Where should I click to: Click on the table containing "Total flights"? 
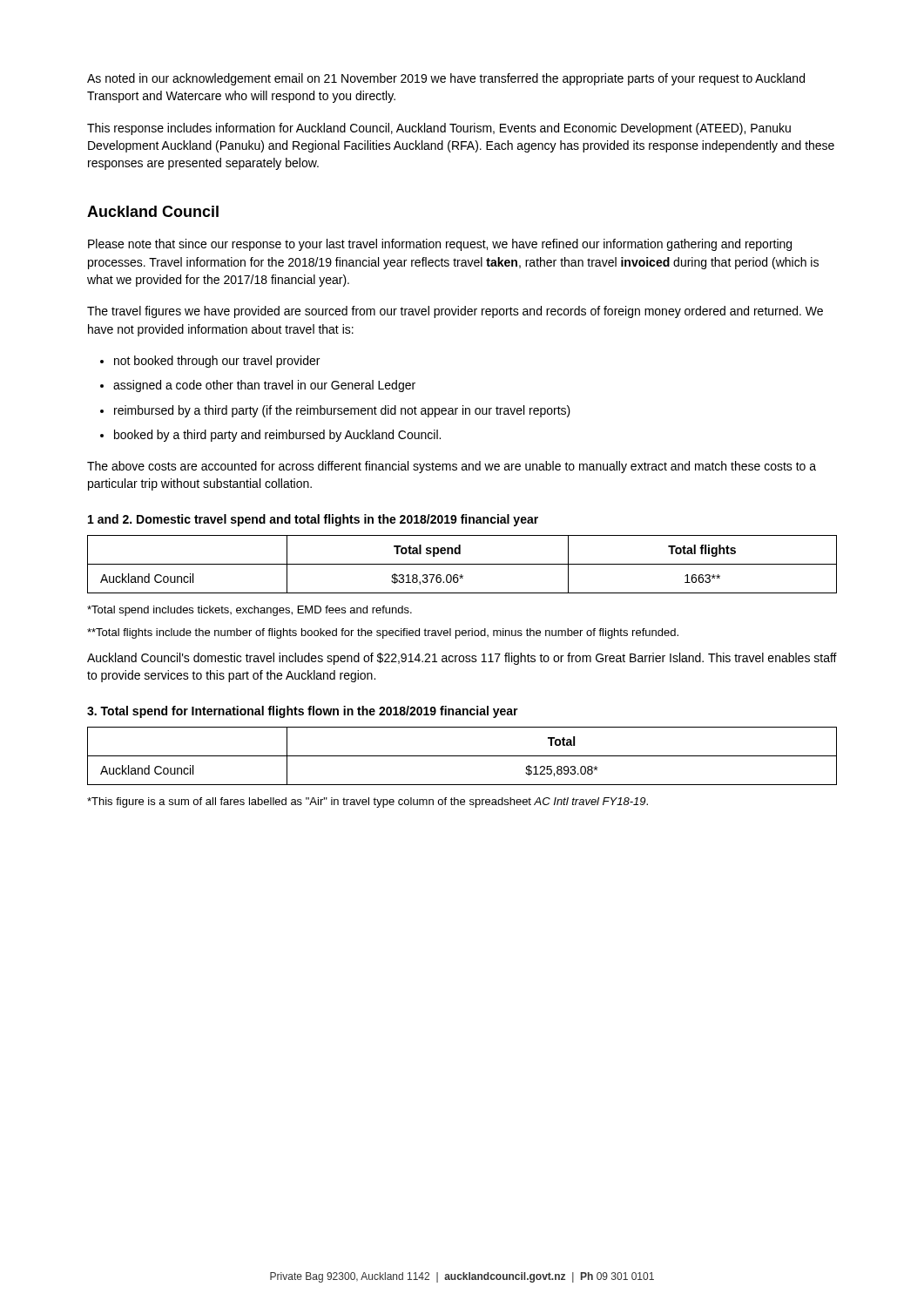point(462,564)
